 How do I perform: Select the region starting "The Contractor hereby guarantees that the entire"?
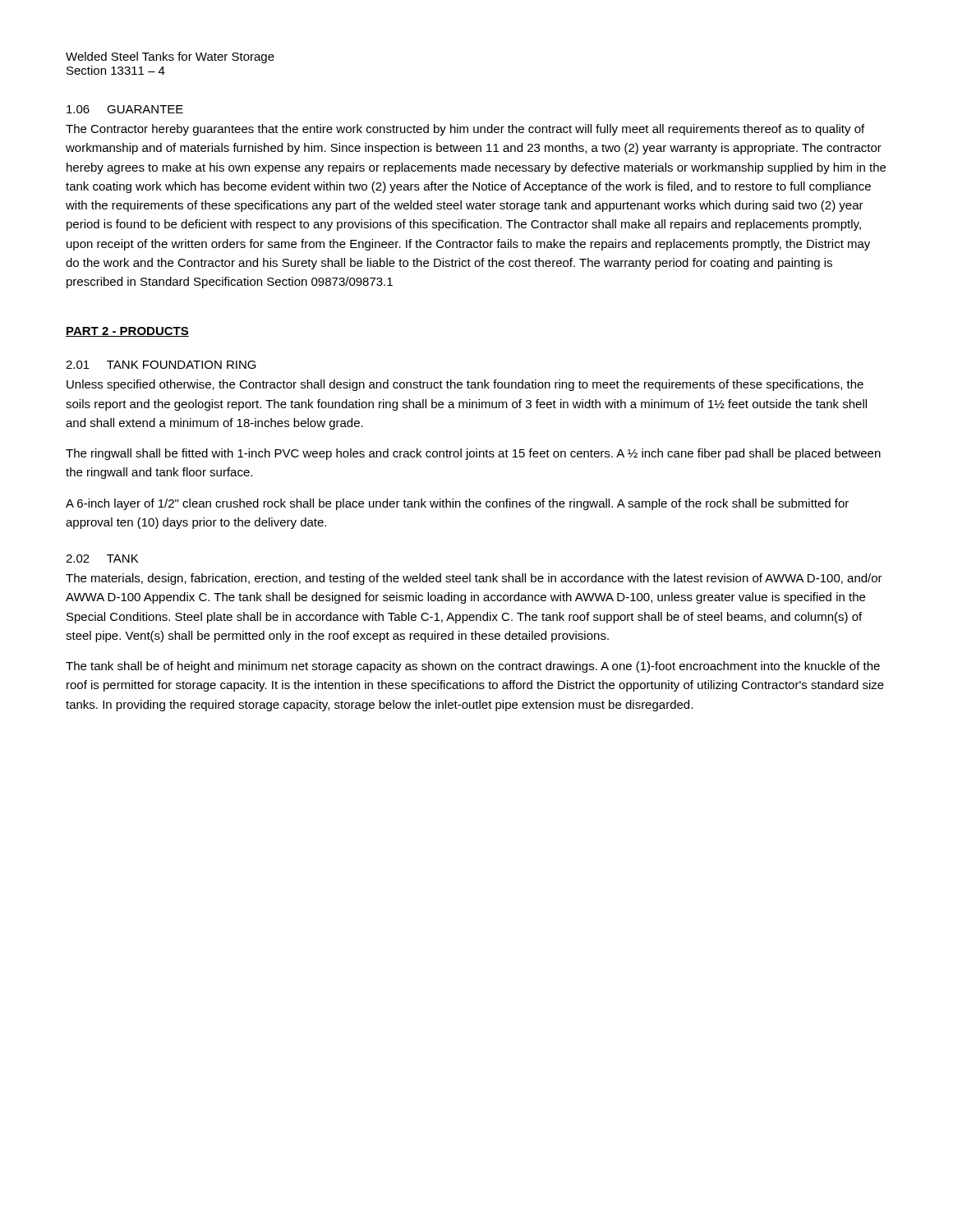(476, 205)
